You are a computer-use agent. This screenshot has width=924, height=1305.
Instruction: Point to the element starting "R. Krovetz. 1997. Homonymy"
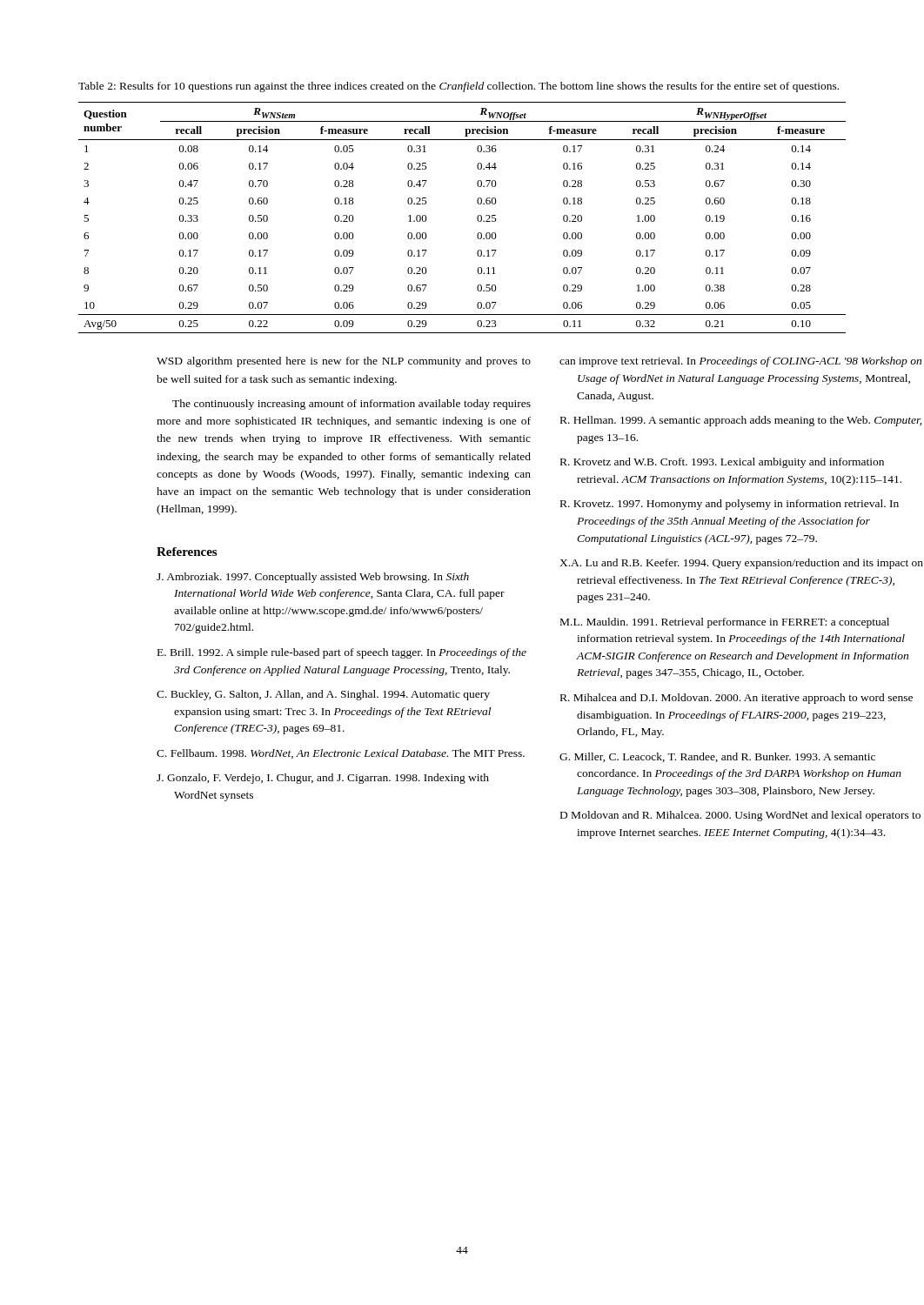click(x=729, y=521)
